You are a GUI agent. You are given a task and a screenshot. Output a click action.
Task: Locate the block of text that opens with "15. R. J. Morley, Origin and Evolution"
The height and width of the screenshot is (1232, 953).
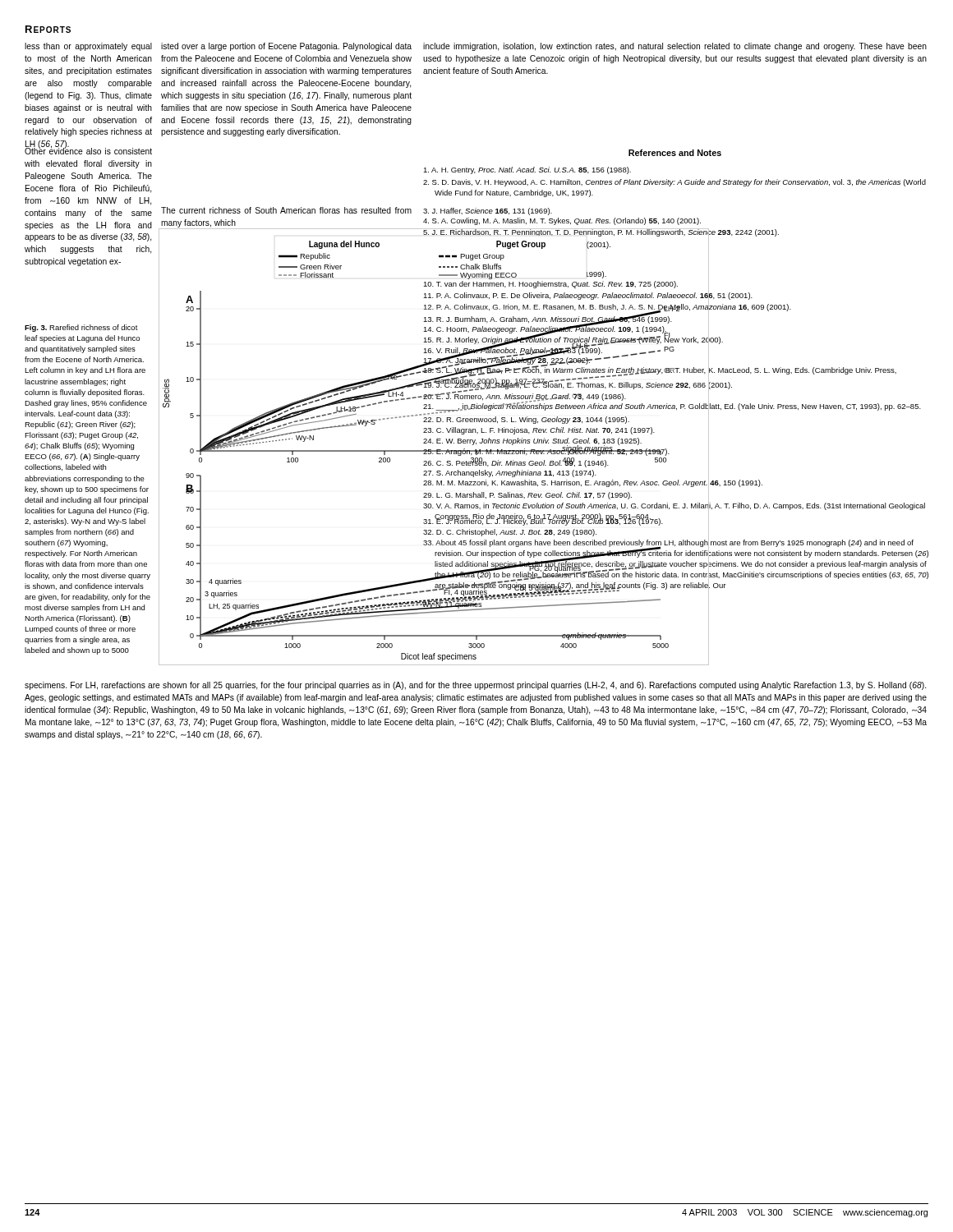click(573, 340)
